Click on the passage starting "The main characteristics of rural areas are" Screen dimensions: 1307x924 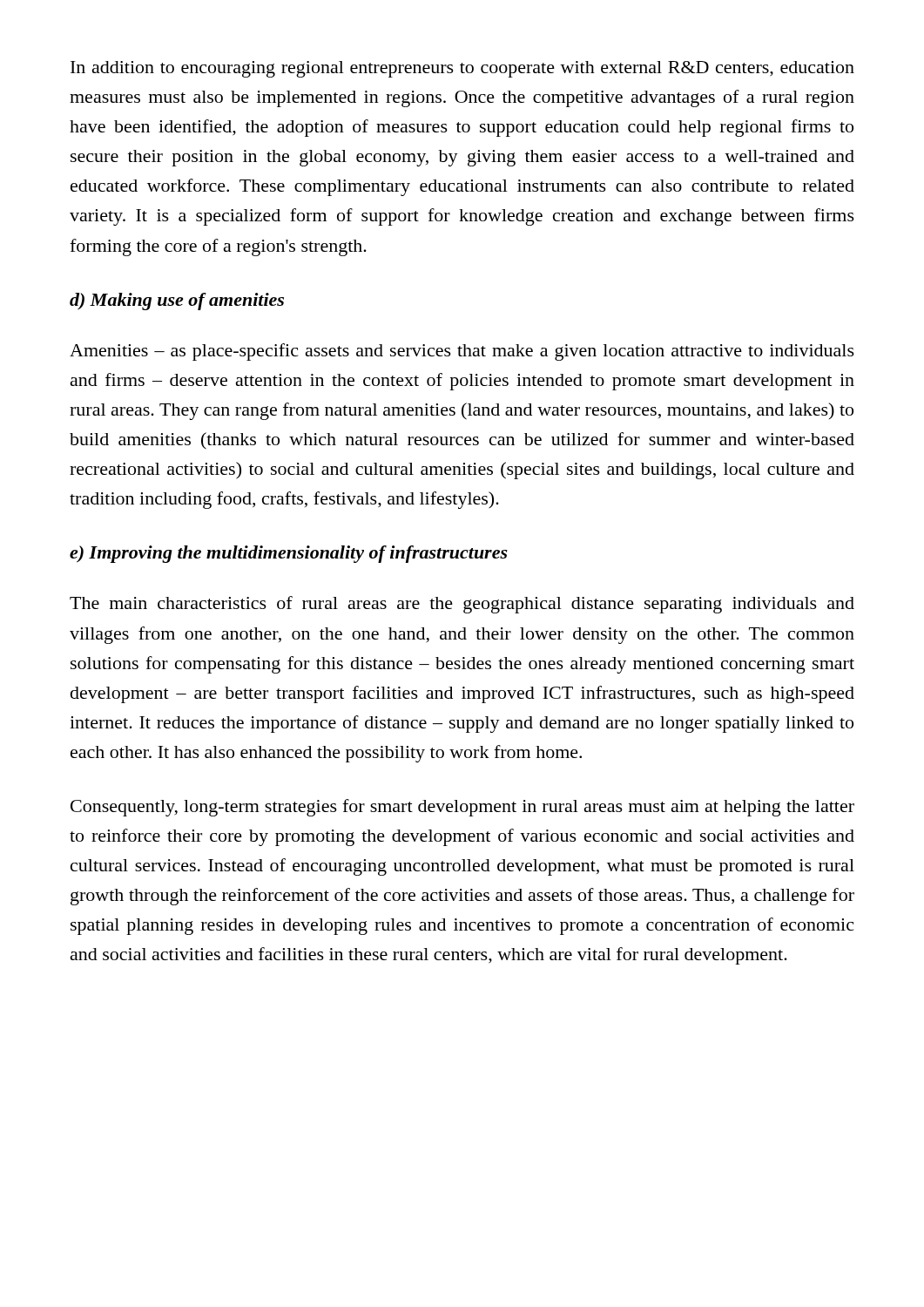click(x=462, y=677)
